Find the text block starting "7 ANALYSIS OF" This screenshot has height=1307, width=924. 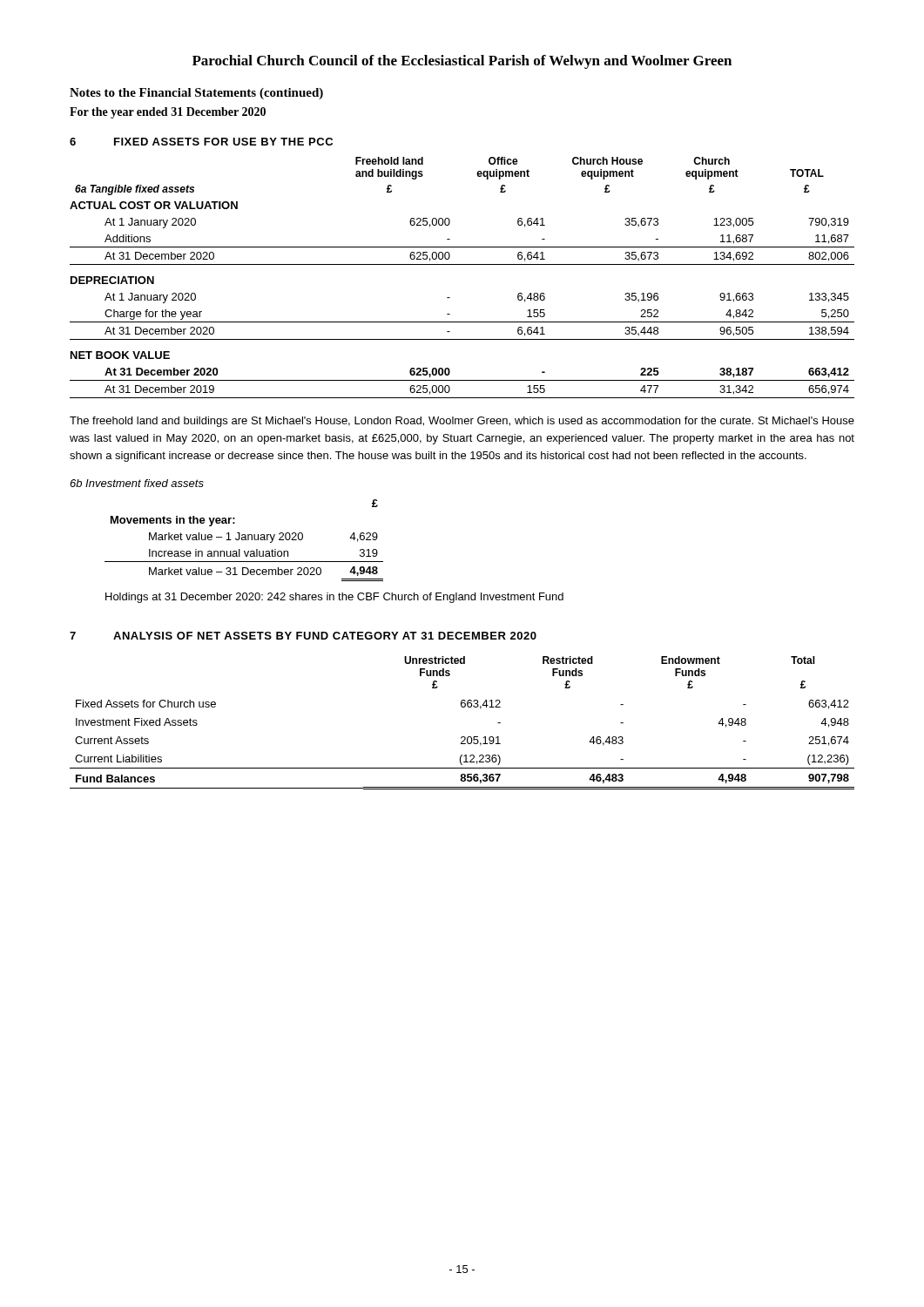pos(303,636)
